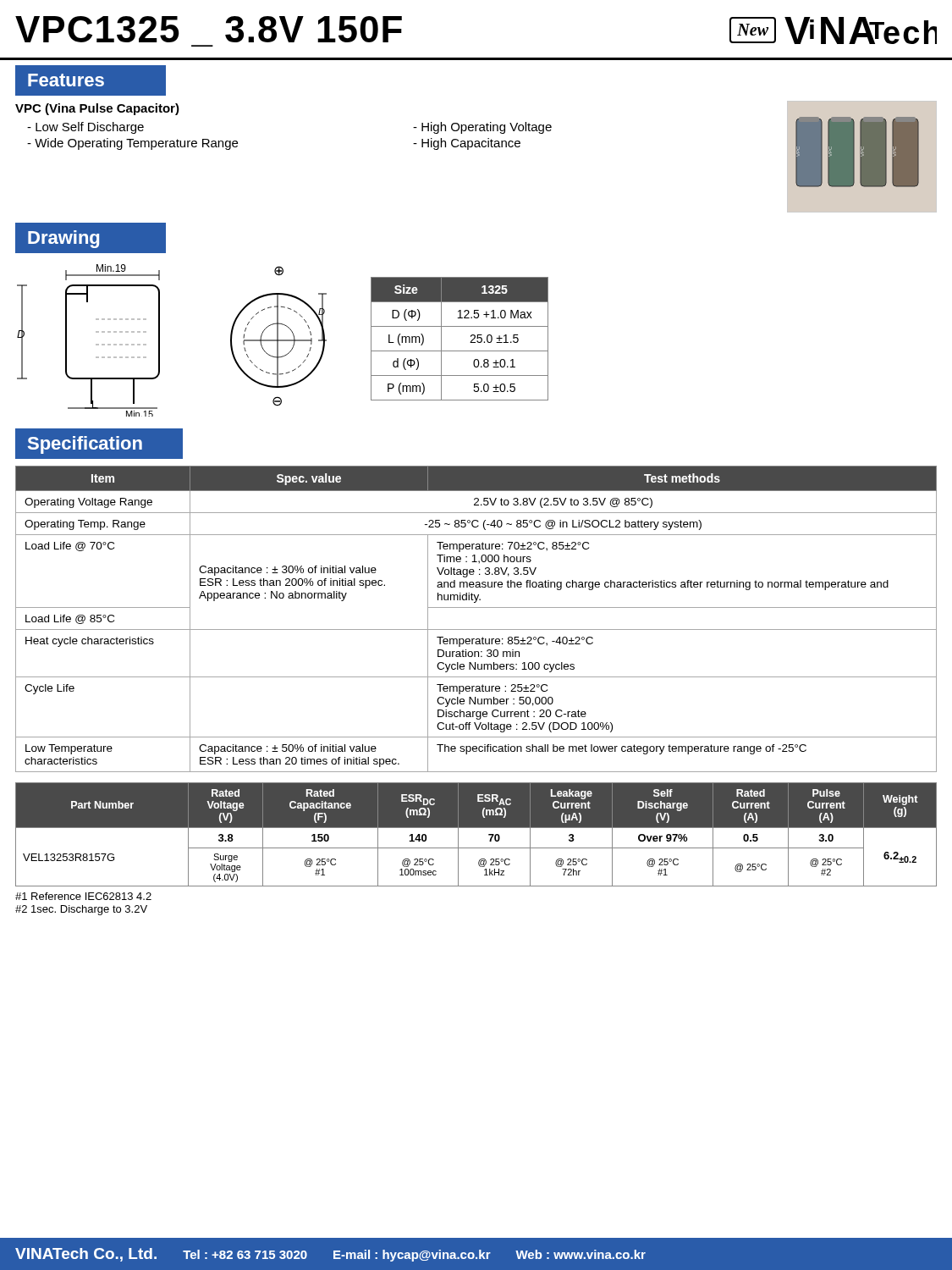Find the table that mentions "Rated Current (A)"
The image size is (952, 1270).
pos(476,834)
